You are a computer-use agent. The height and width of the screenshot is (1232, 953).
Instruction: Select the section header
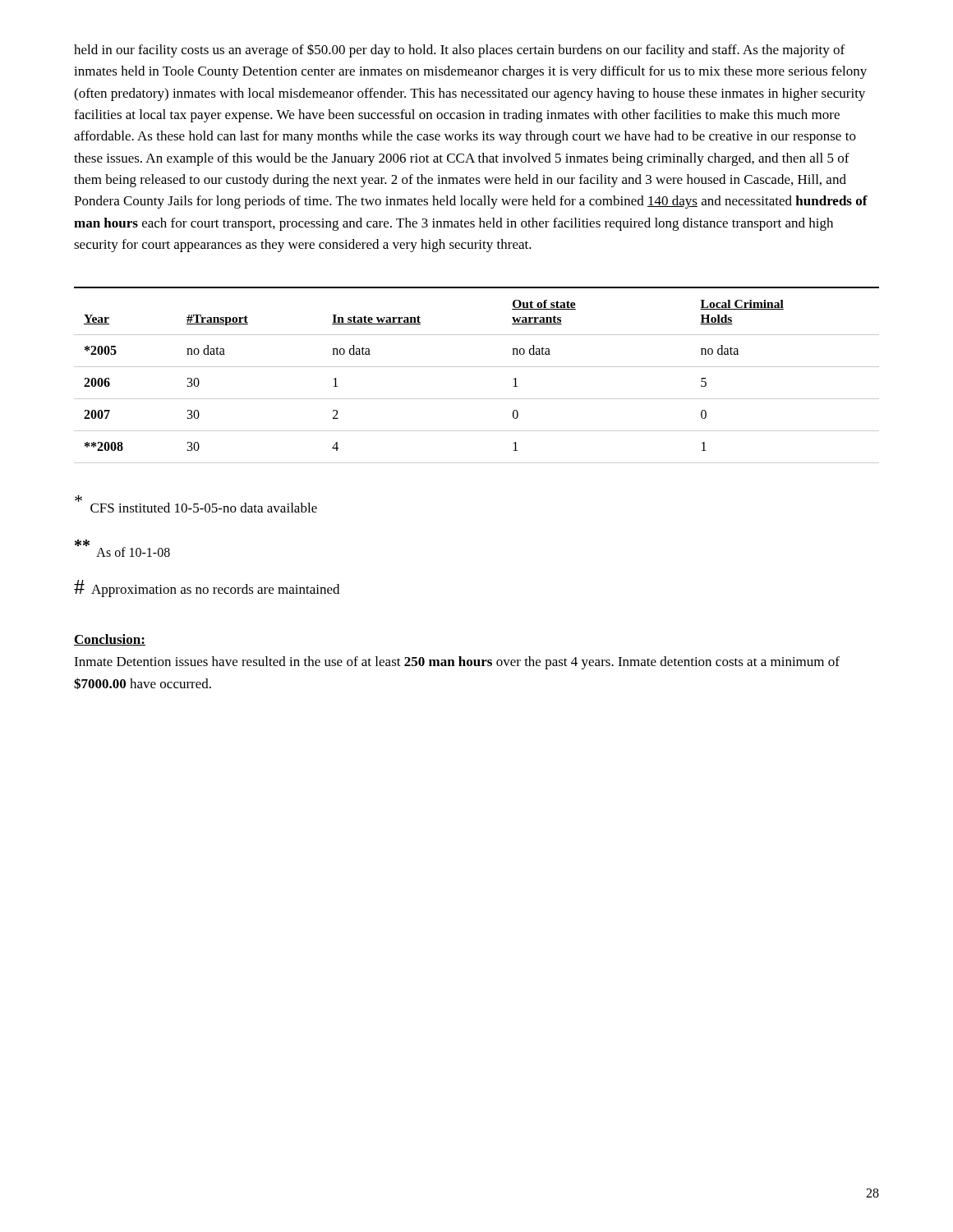[x=110, y=640]
